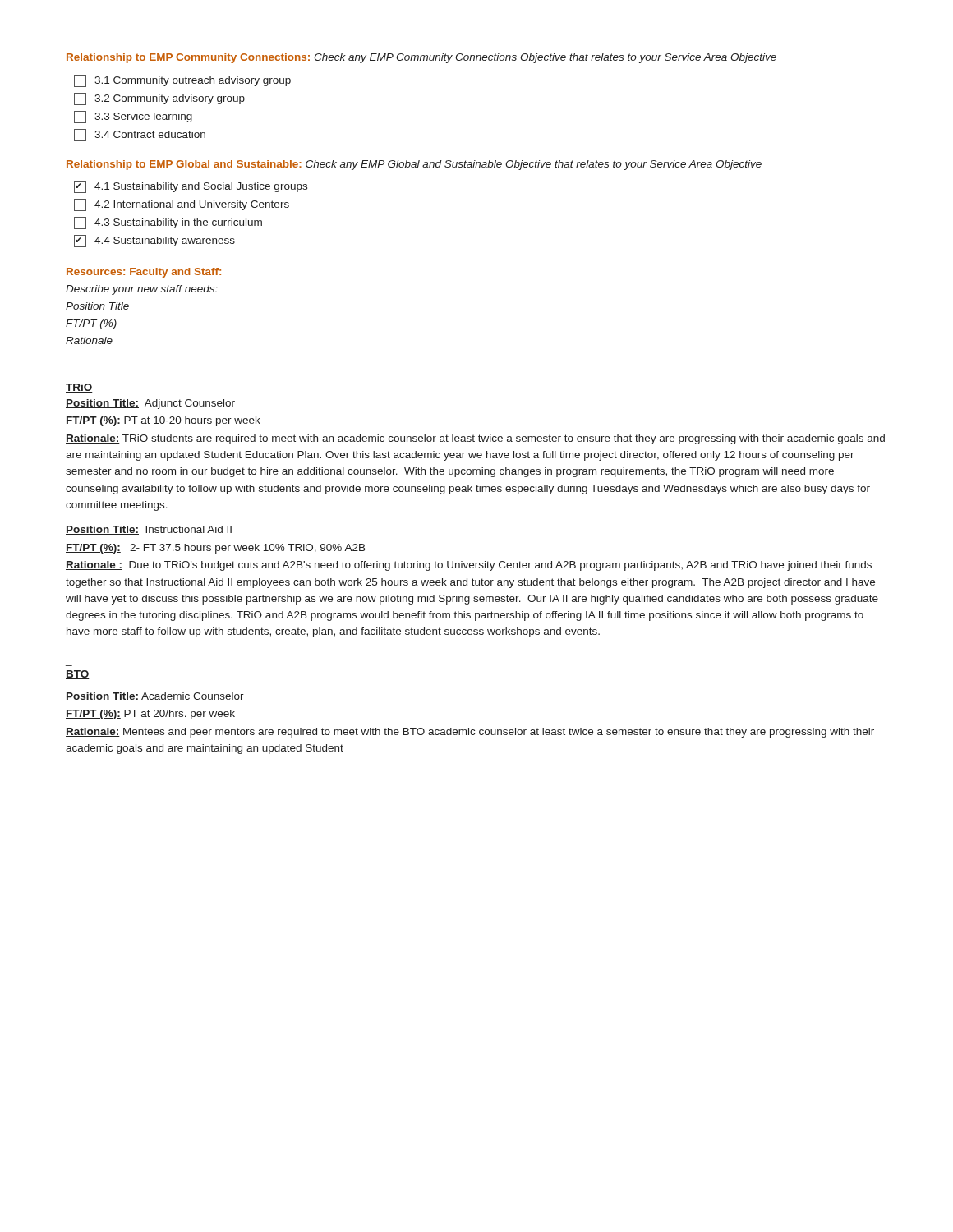Point to the block beginning "FT/PT (%): PT at 20/hrs. per"
Image resolution: width=953 pixels, height=1232 pixels.
[x=150, y=713]
